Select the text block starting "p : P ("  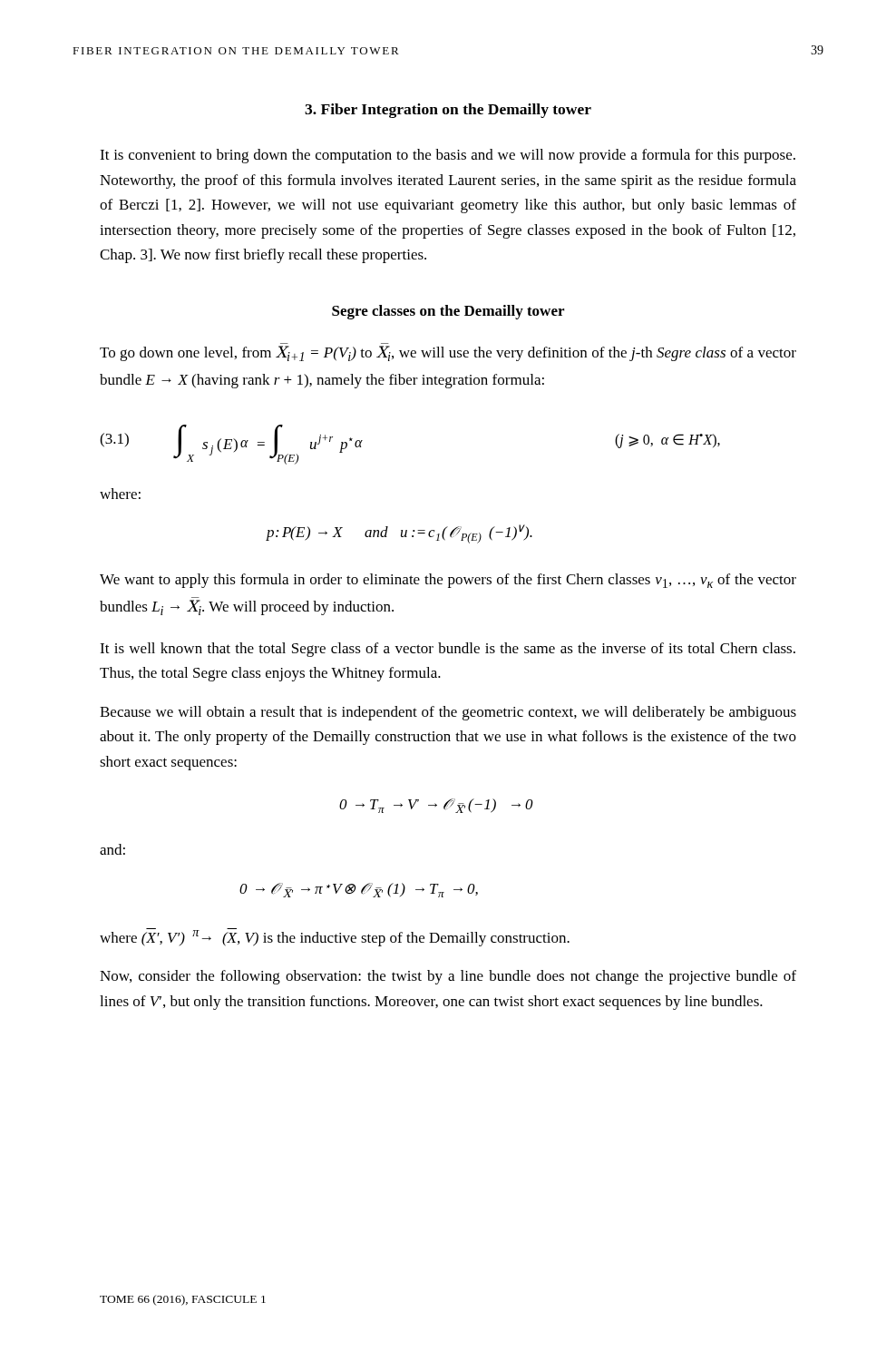click(448, 532)
